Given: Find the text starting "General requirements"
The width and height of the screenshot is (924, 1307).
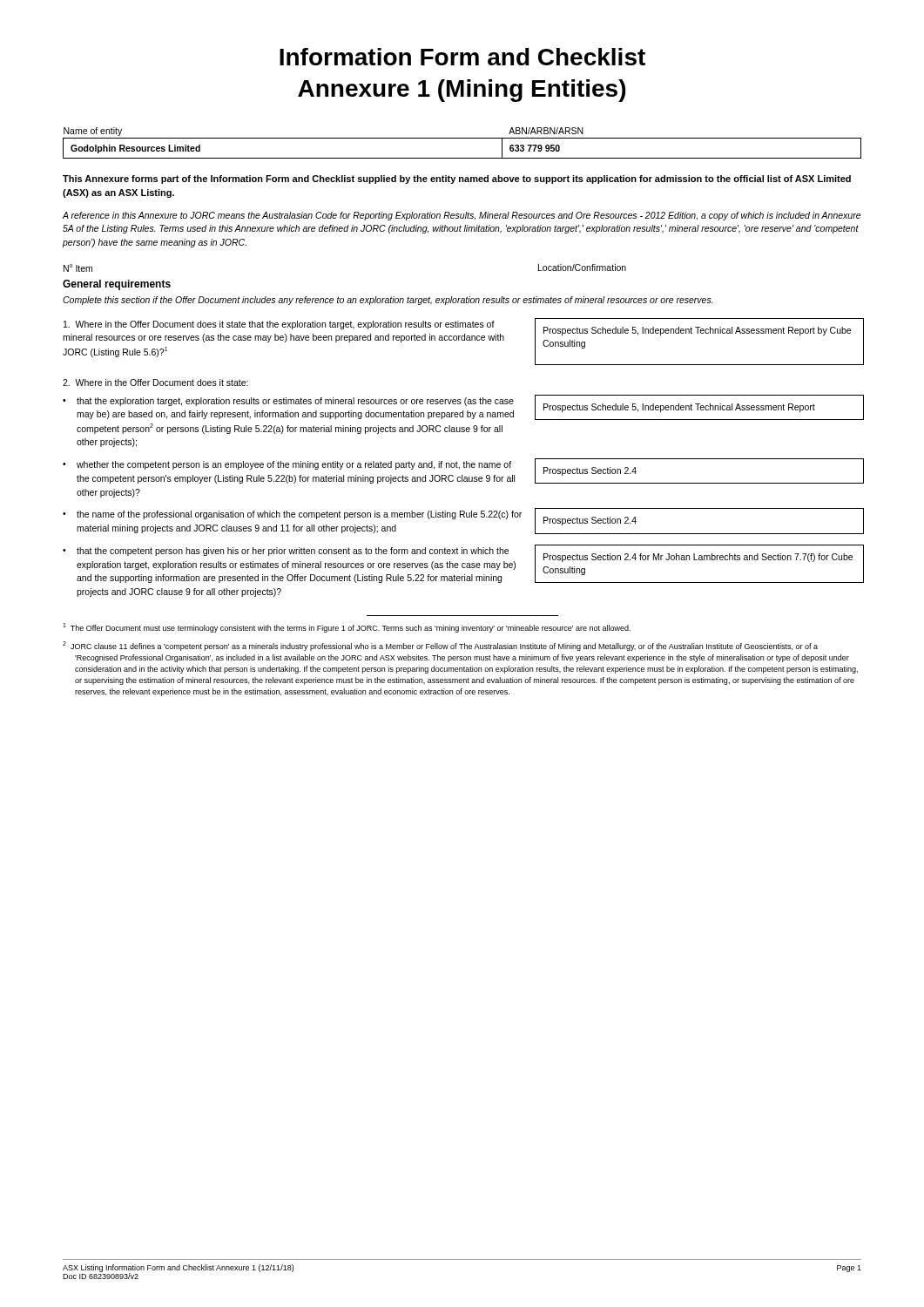Looking at the screenshot, I should (117, 284).
